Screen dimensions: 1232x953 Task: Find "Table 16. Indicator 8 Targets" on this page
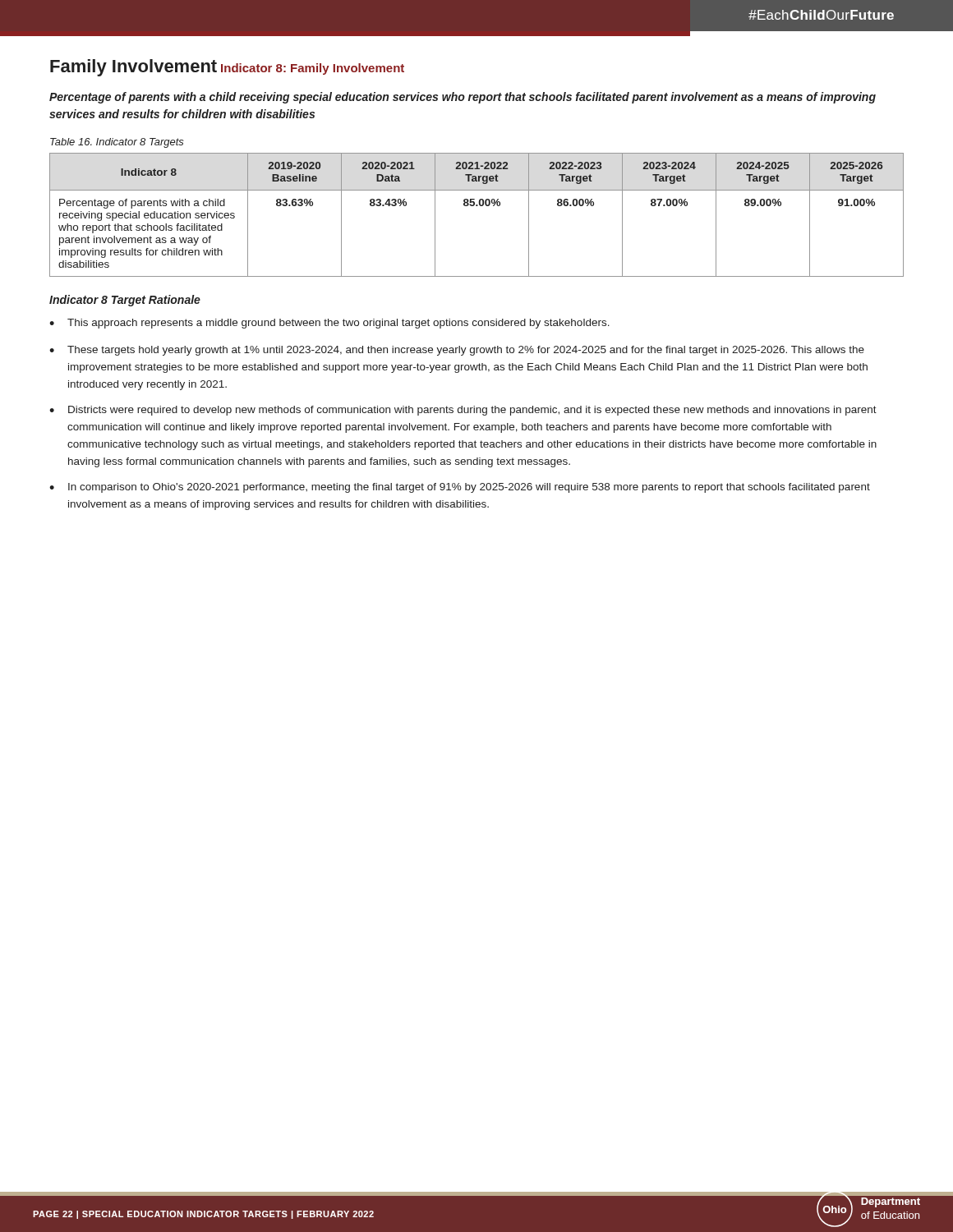[117, 142]
